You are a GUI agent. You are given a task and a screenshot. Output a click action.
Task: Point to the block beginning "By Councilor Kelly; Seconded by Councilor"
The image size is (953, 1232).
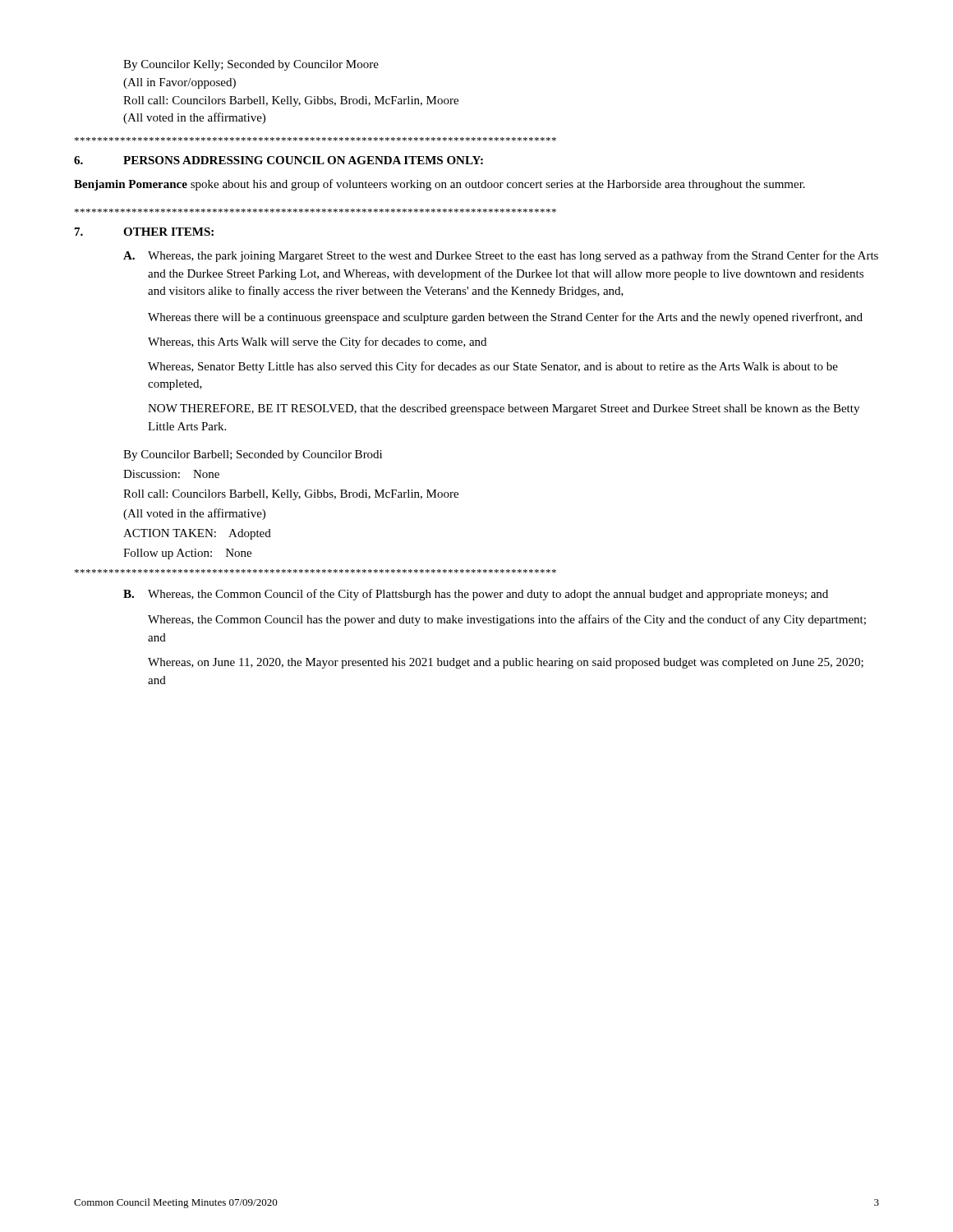291,91
